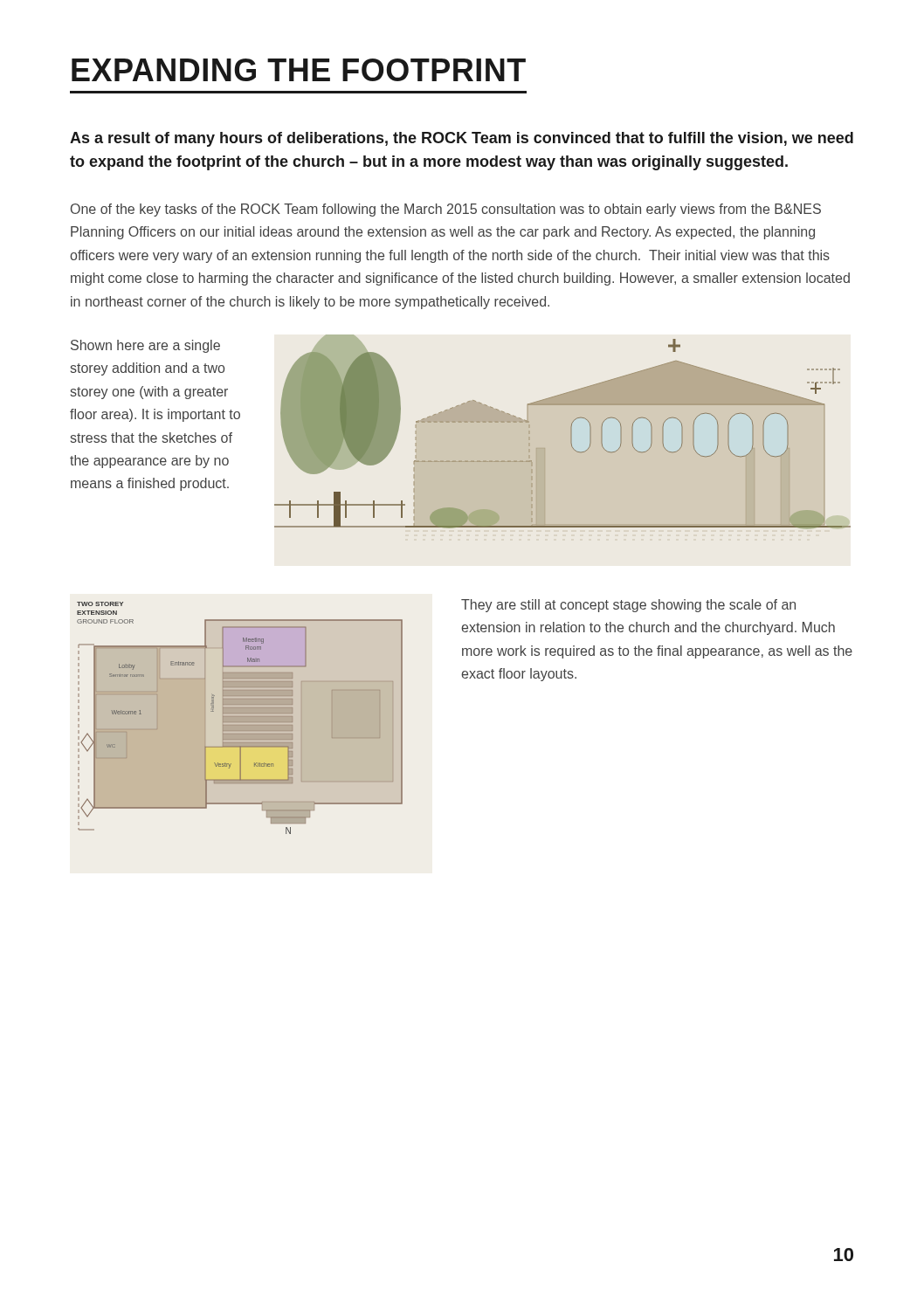The image size is (924, 1310).
Task: Locate the text block with the text "One of the key tasks of"
Action: (x=460, y=255)
